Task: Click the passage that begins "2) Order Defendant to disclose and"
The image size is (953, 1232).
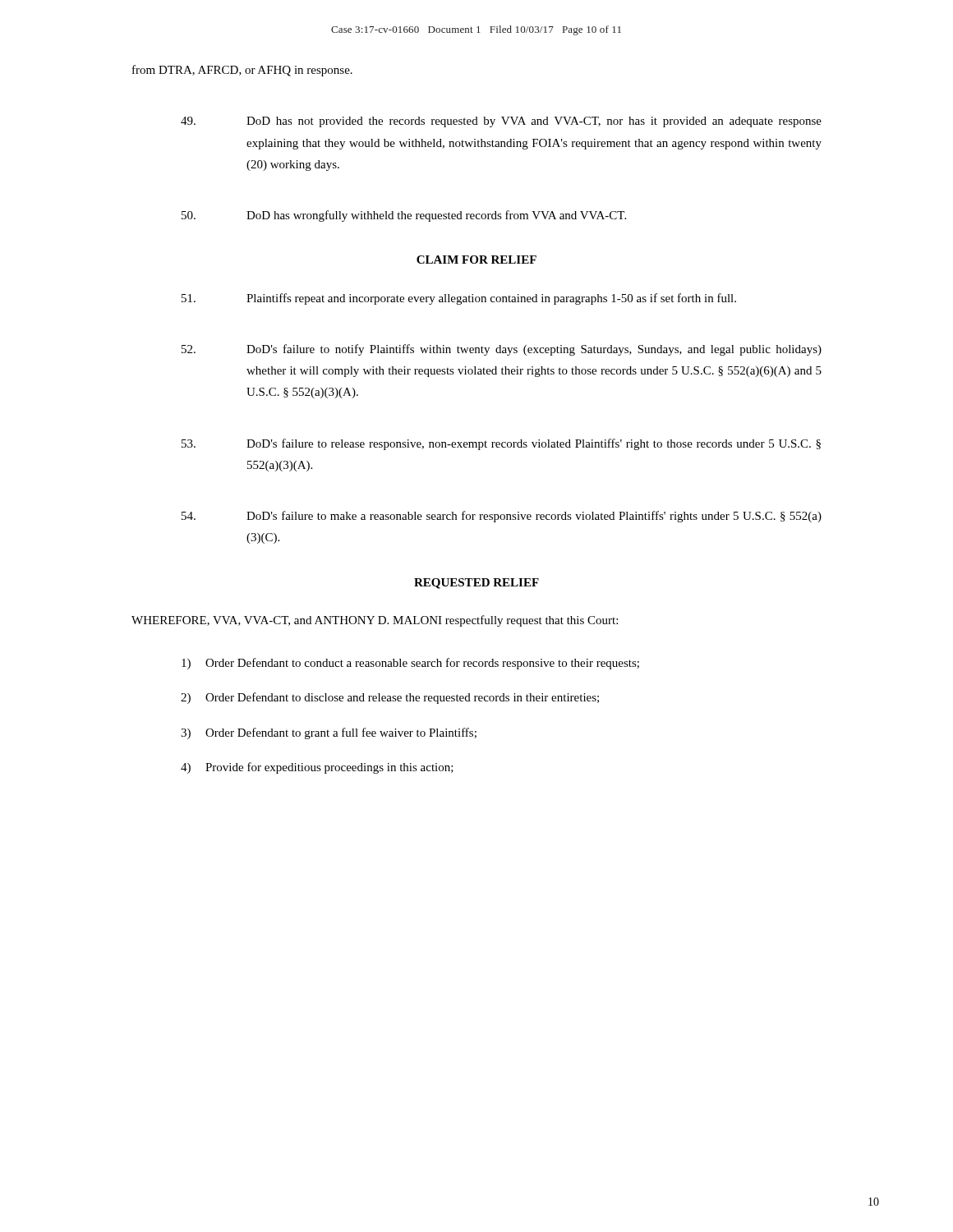Action: pos(501,698)
